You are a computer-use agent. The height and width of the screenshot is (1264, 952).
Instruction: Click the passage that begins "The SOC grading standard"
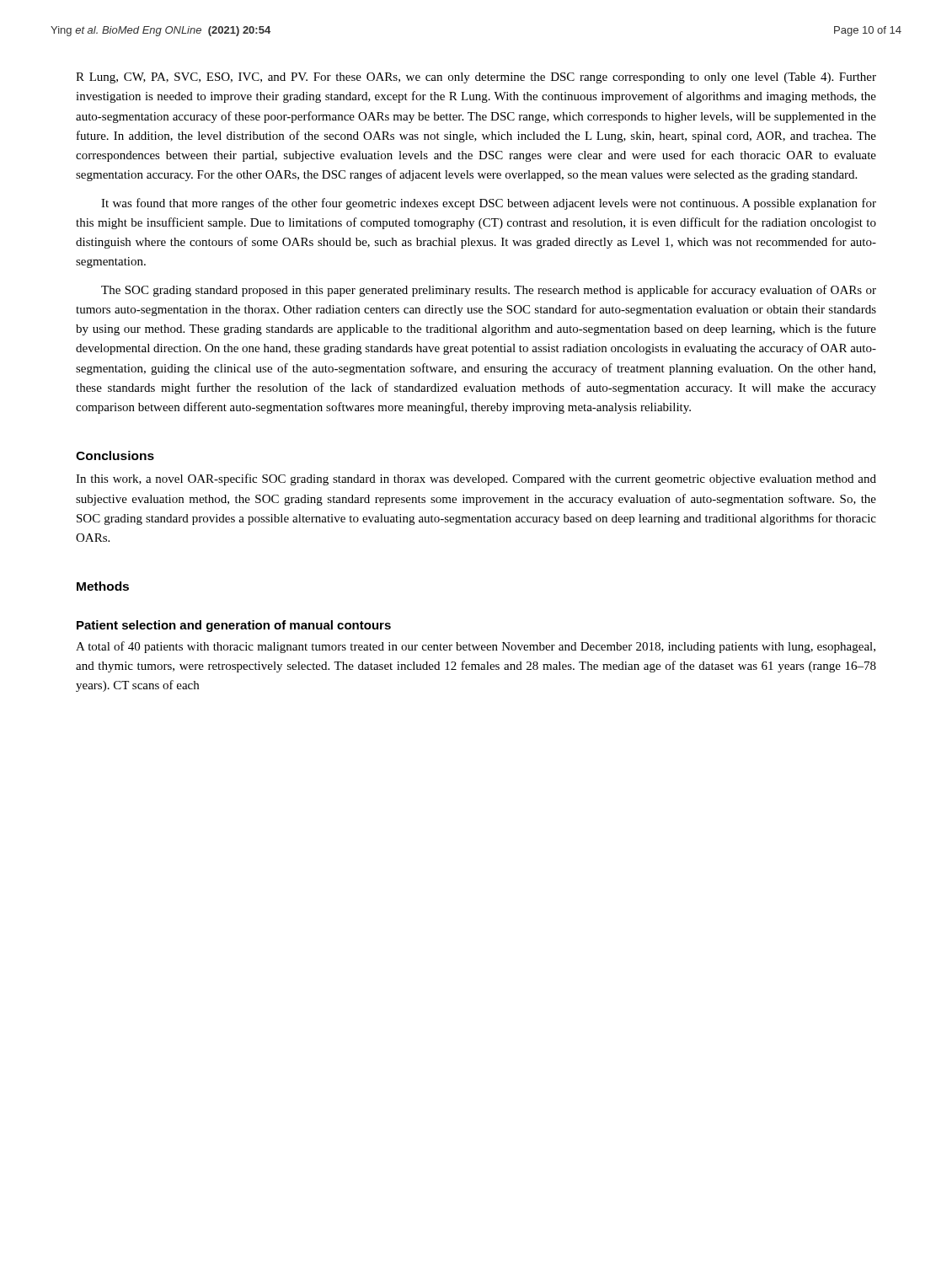pos(476,349)
